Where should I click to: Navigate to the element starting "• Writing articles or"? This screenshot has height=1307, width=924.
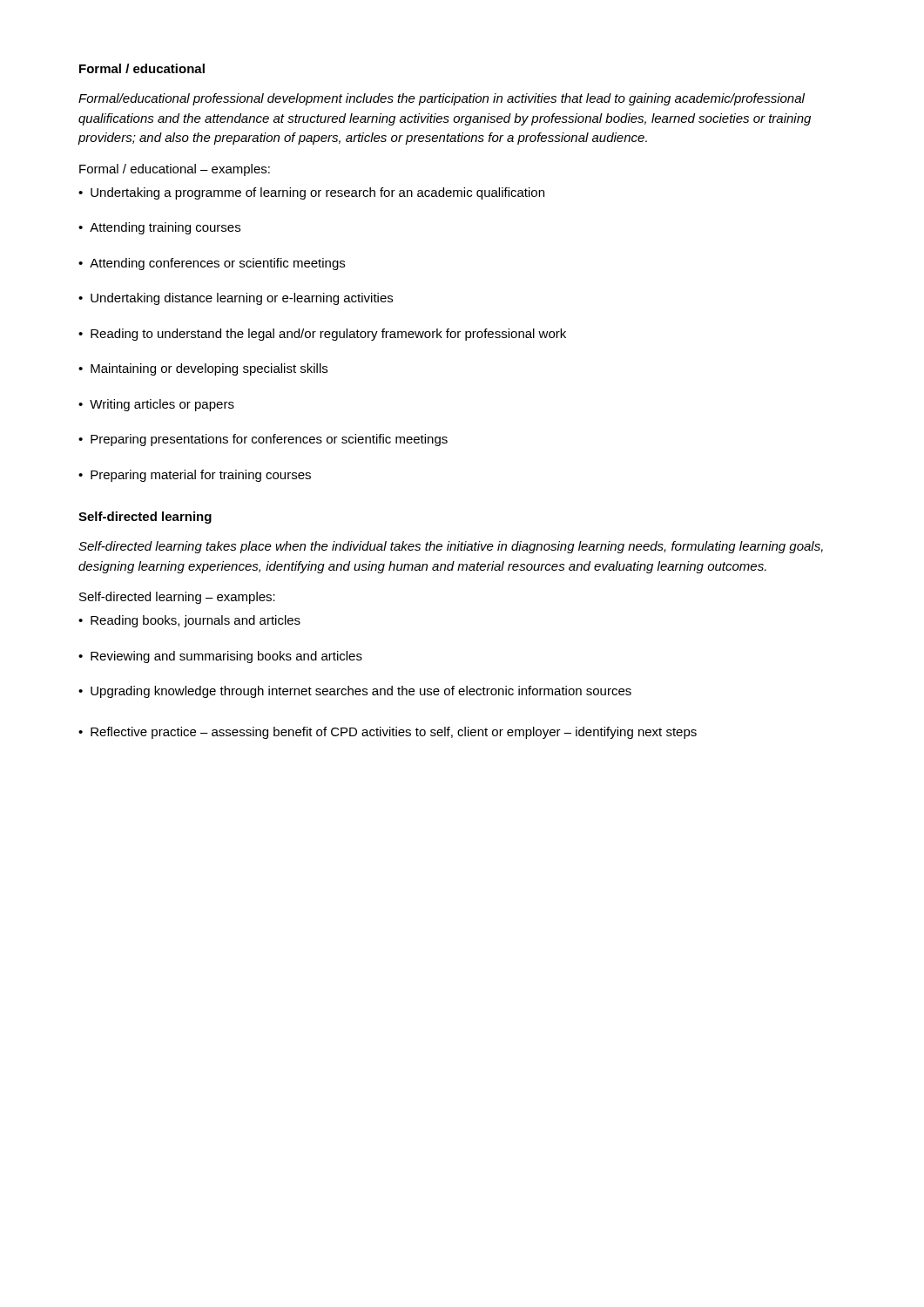(x=156, y=404)
